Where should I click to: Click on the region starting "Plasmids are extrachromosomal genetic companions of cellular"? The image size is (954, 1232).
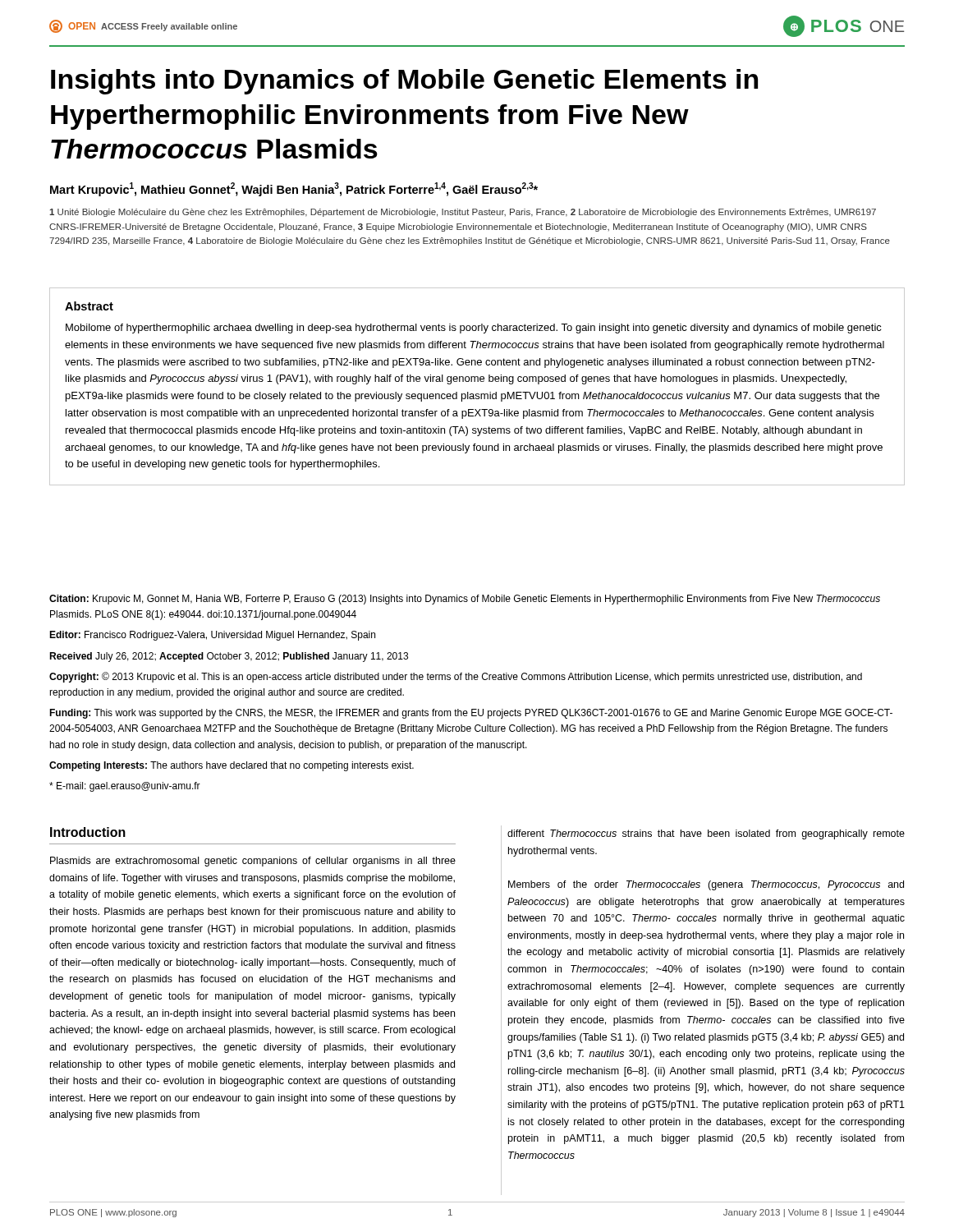pos(252,988)
